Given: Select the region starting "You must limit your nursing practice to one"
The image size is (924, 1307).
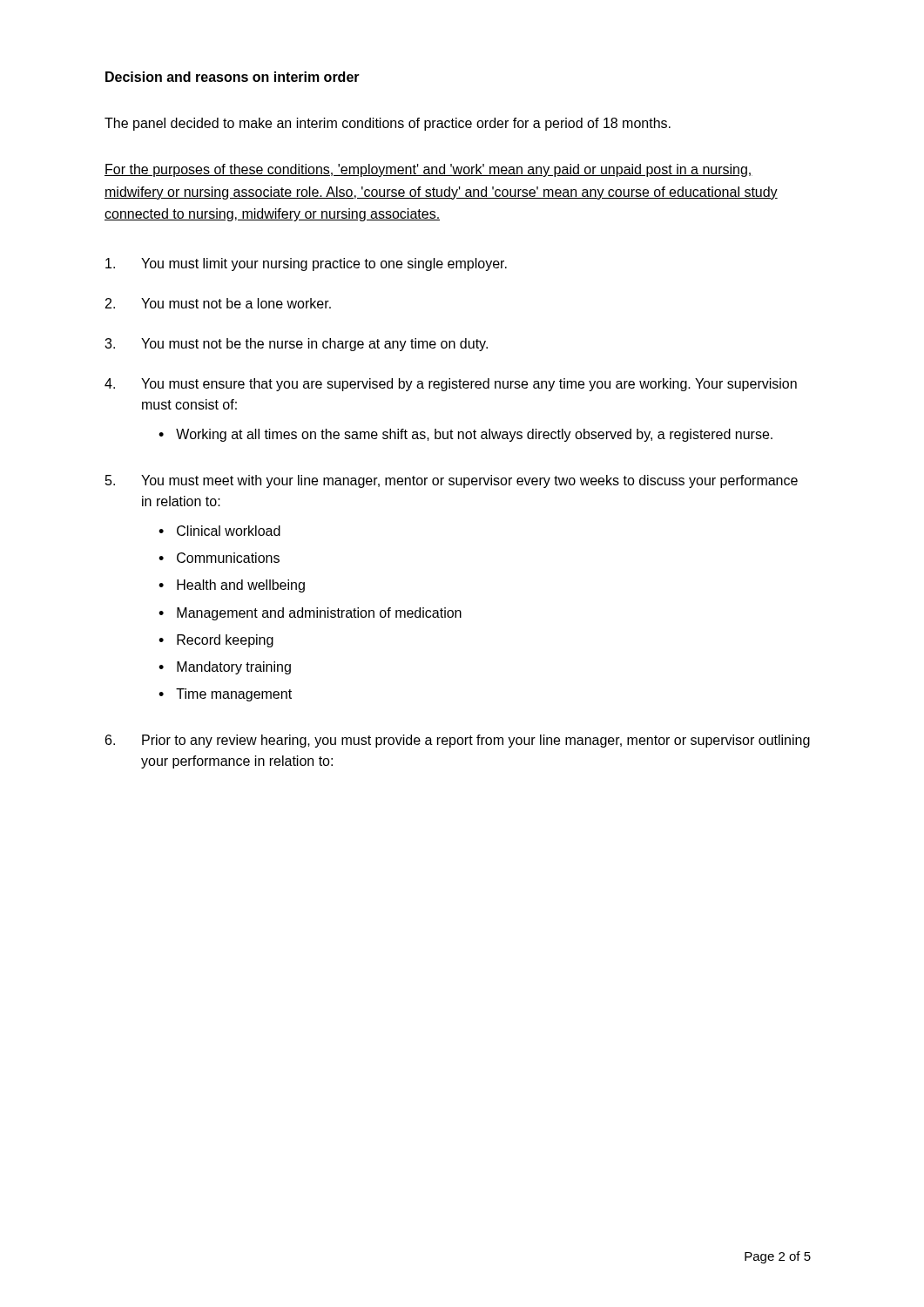Looking at the screenshot, I should (x=458, y=264).
